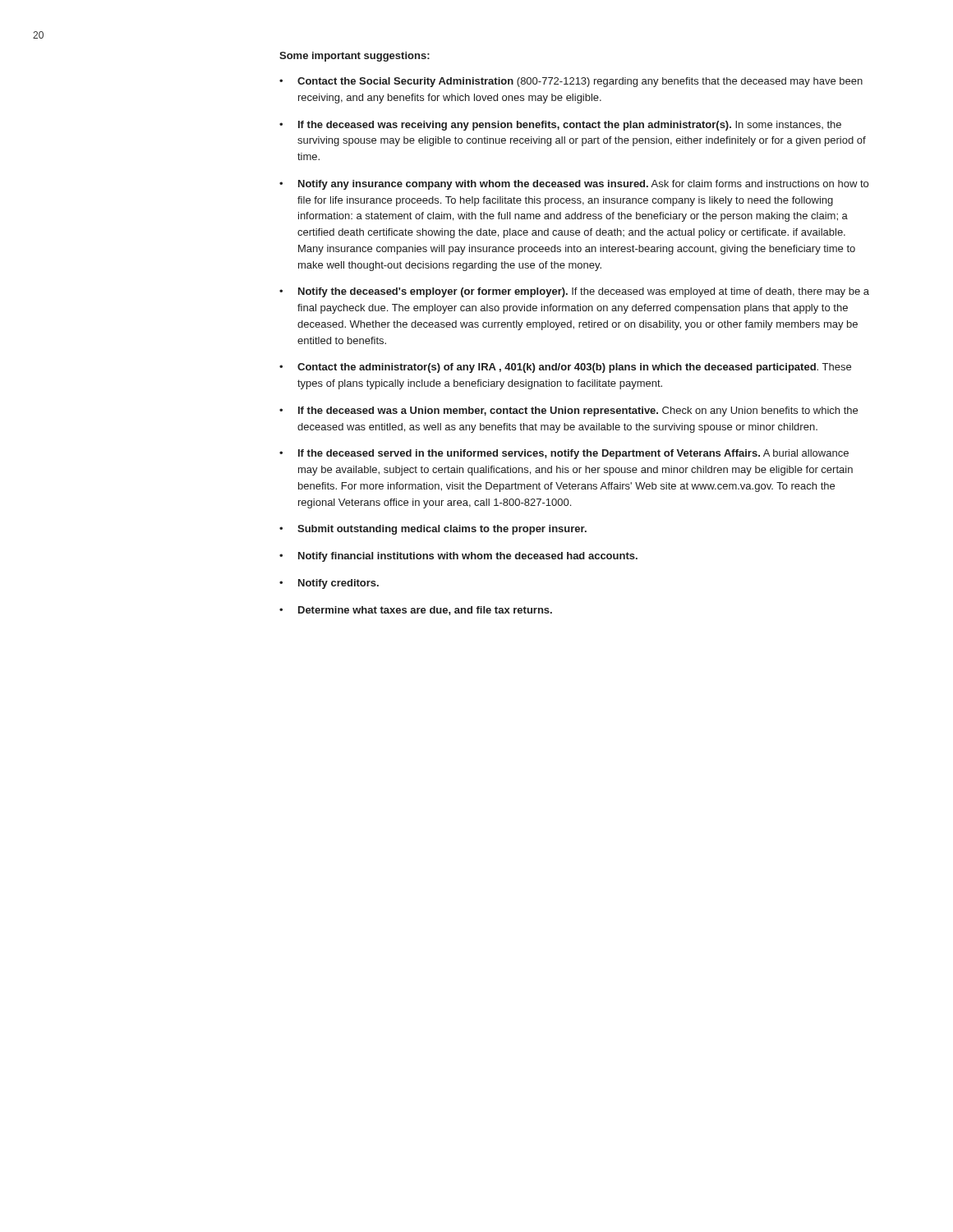Locate the passage starting "• If the deceased was a Union"
Image resolution: width=953 pixels, height=1232 pixels.
pos(575,418)
